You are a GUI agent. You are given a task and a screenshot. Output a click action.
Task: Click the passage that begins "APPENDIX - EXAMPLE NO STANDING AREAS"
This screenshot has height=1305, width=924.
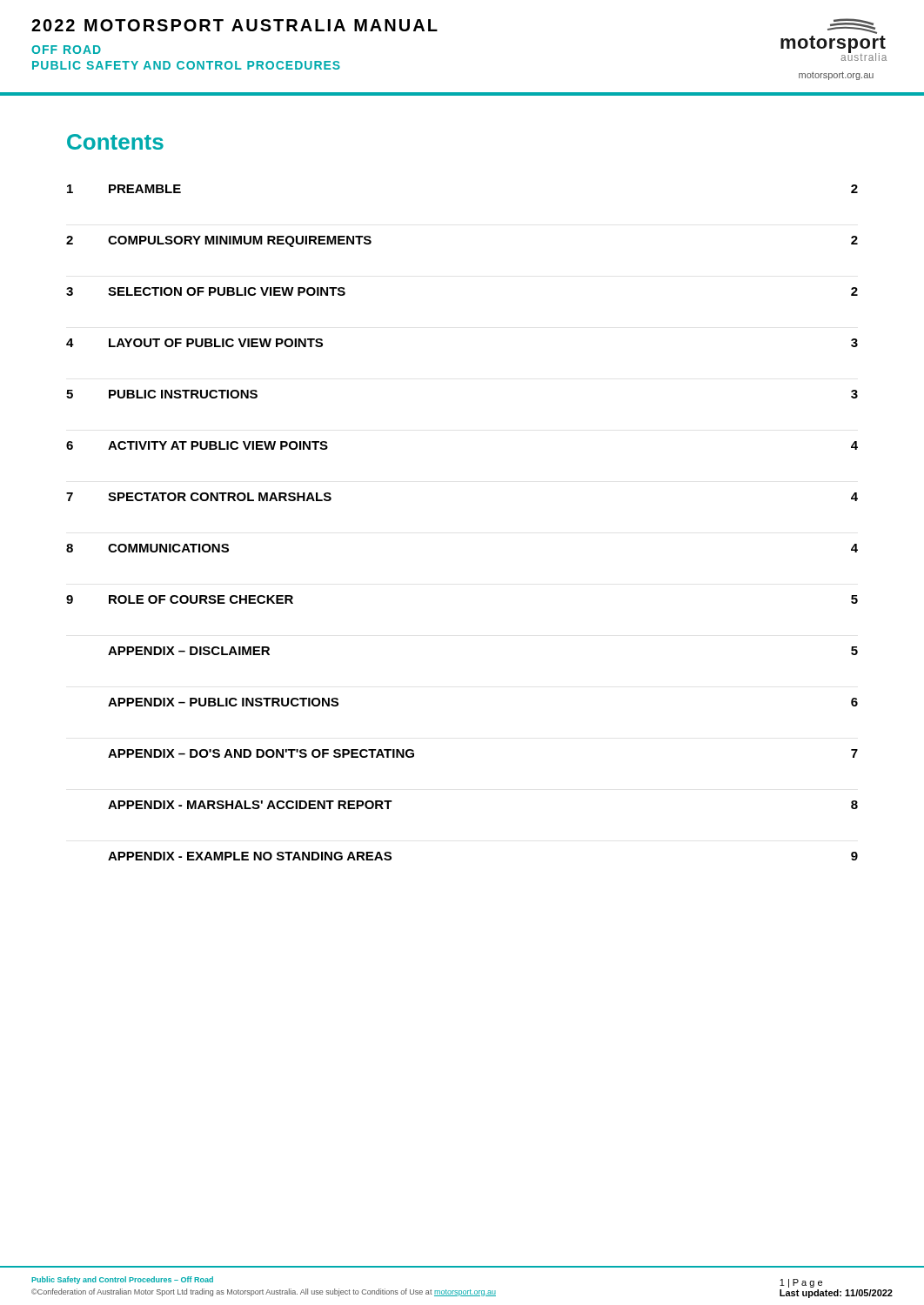[x=245, y=856]
